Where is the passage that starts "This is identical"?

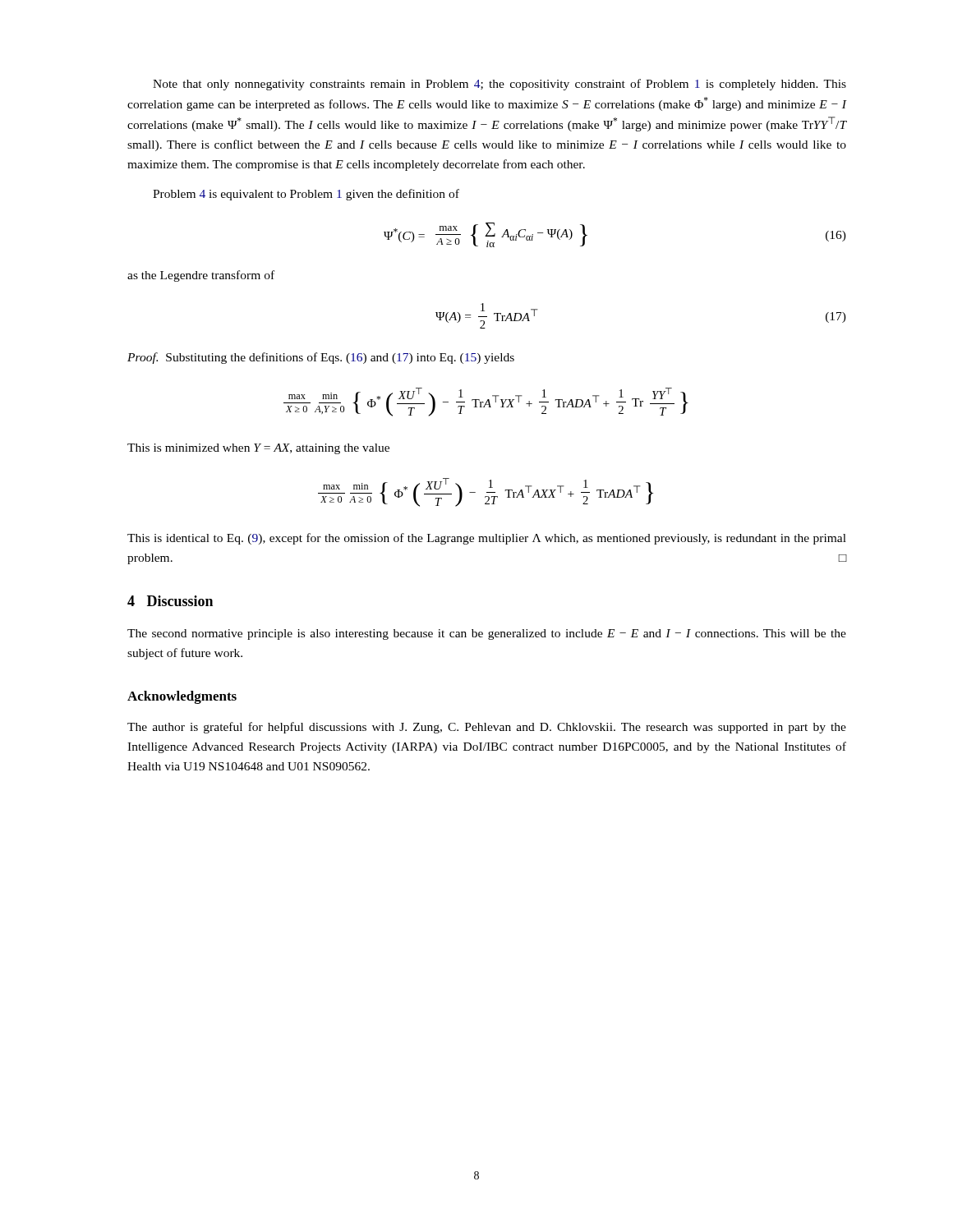(487, 548)
